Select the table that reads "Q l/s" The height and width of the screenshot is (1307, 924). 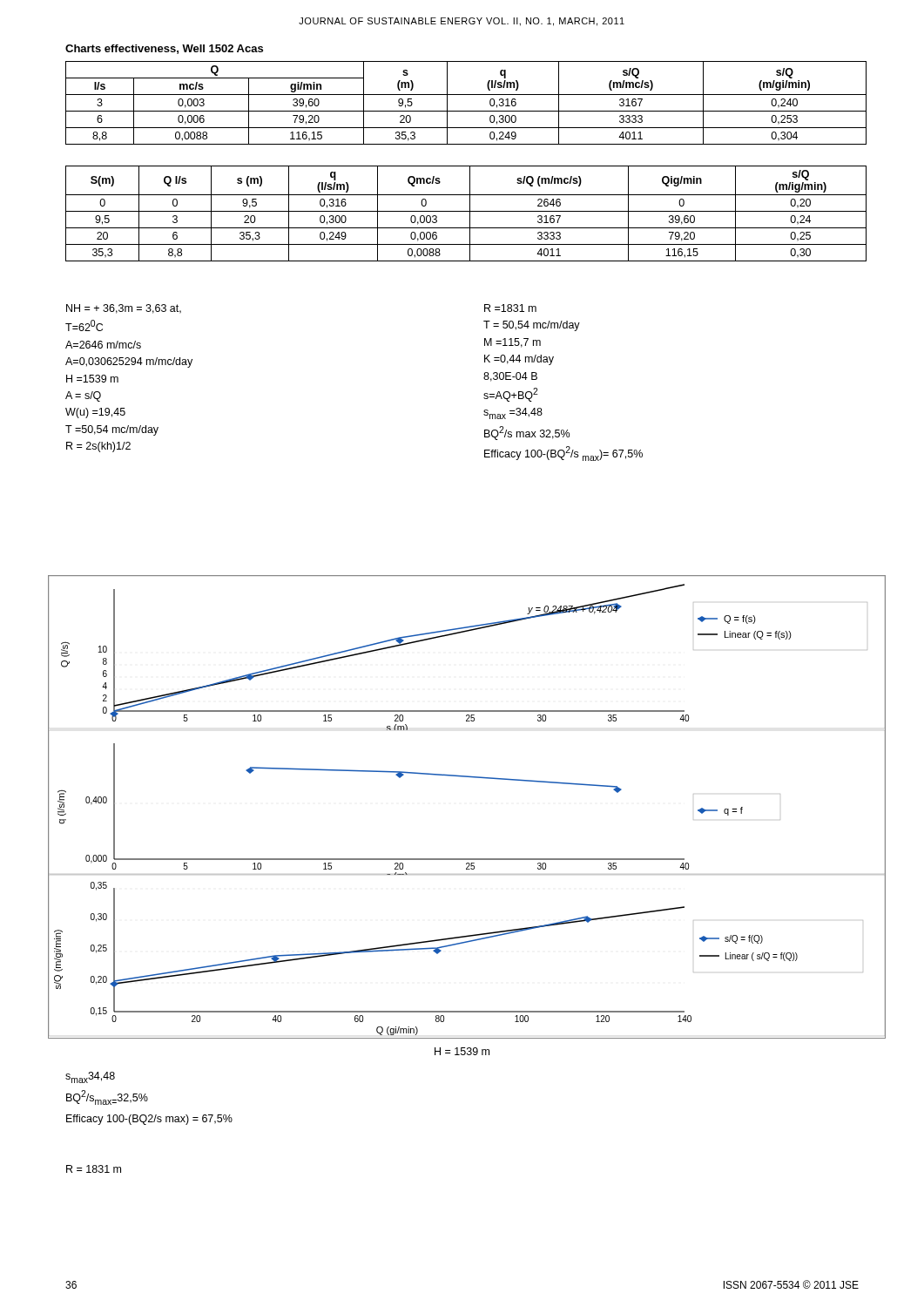[466, 213]
